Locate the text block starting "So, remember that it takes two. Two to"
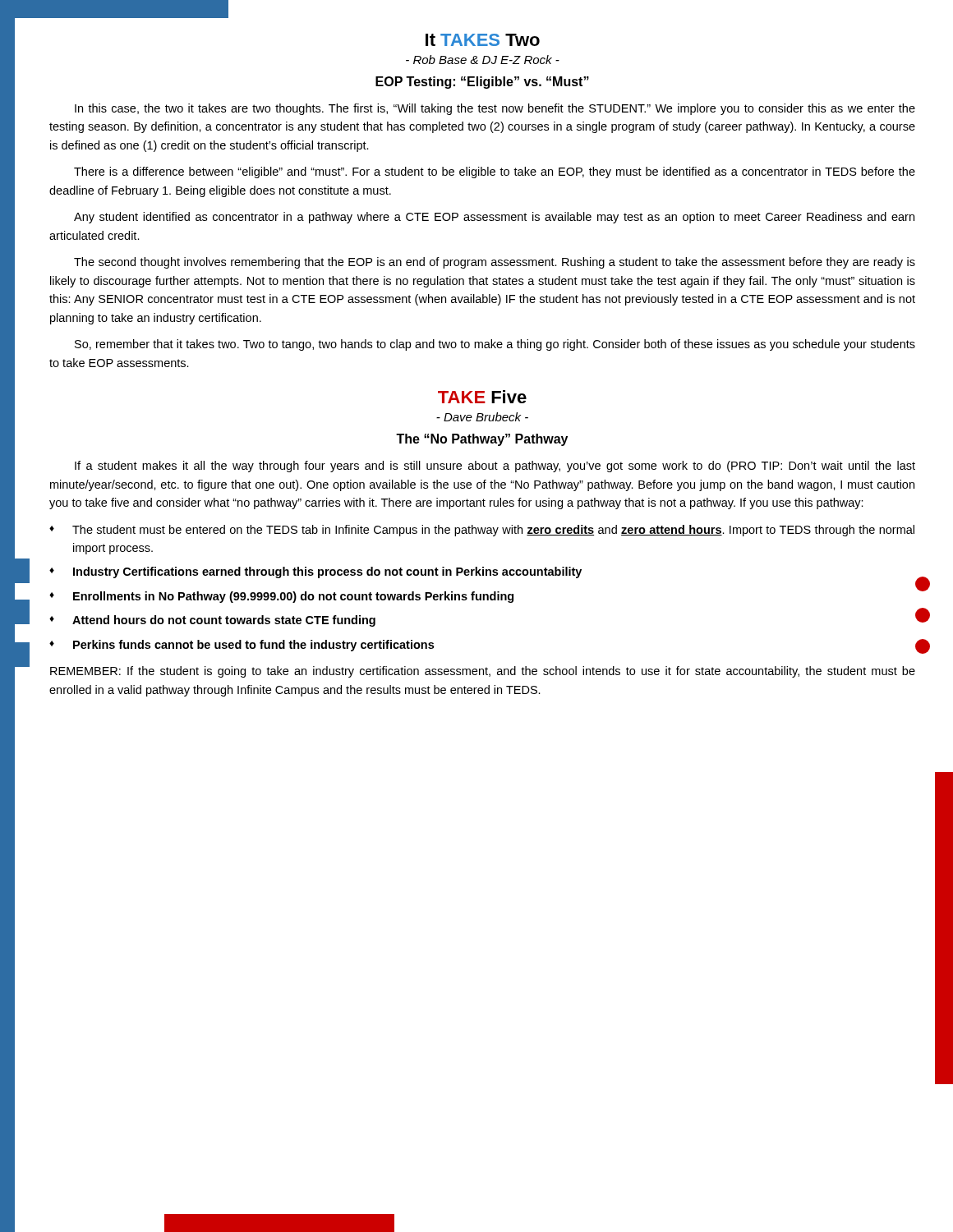The height and width of the screenshot is (1232, 953). [x=482, y=354]
